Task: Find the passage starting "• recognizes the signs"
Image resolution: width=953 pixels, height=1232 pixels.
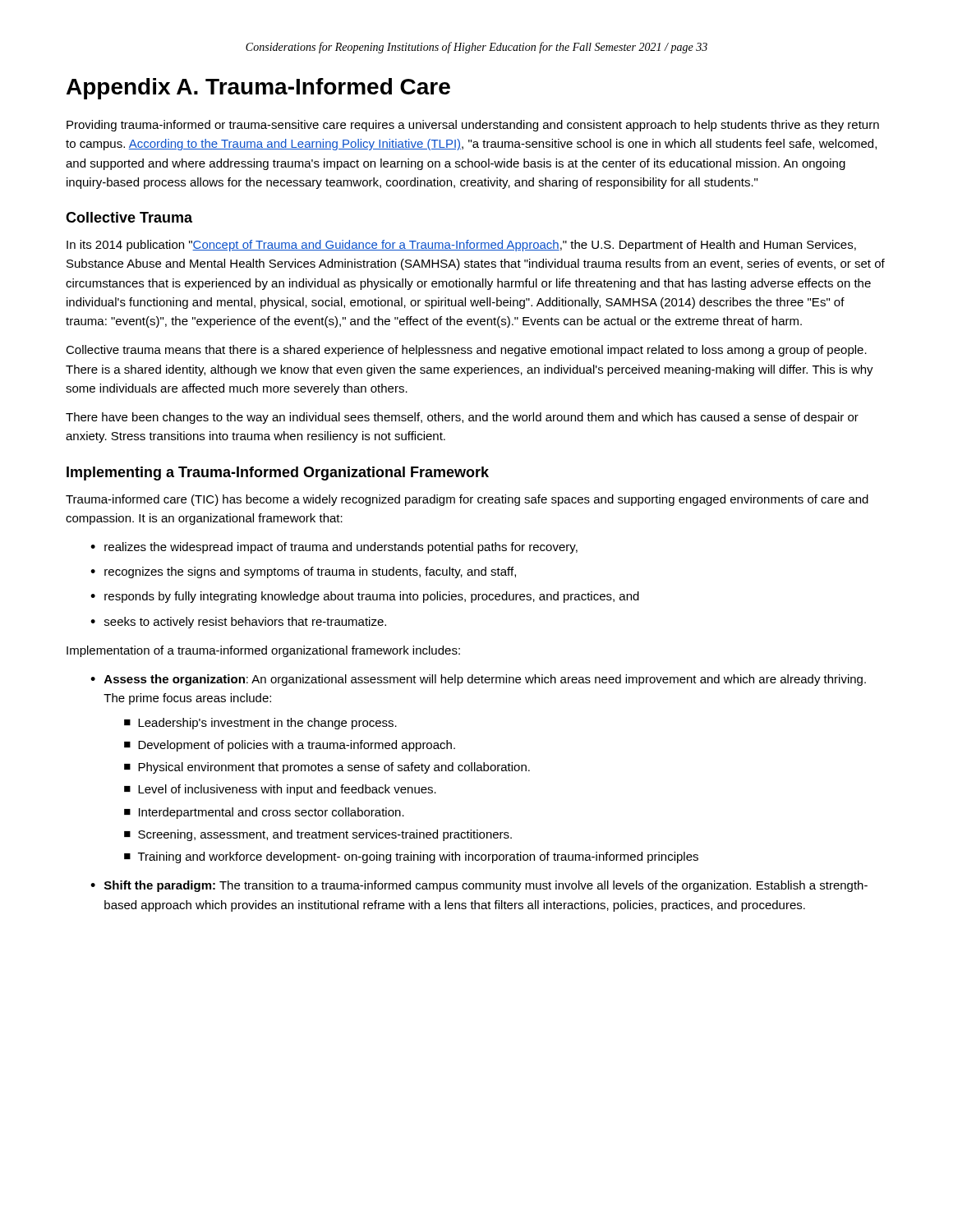Action: point(304,572)
